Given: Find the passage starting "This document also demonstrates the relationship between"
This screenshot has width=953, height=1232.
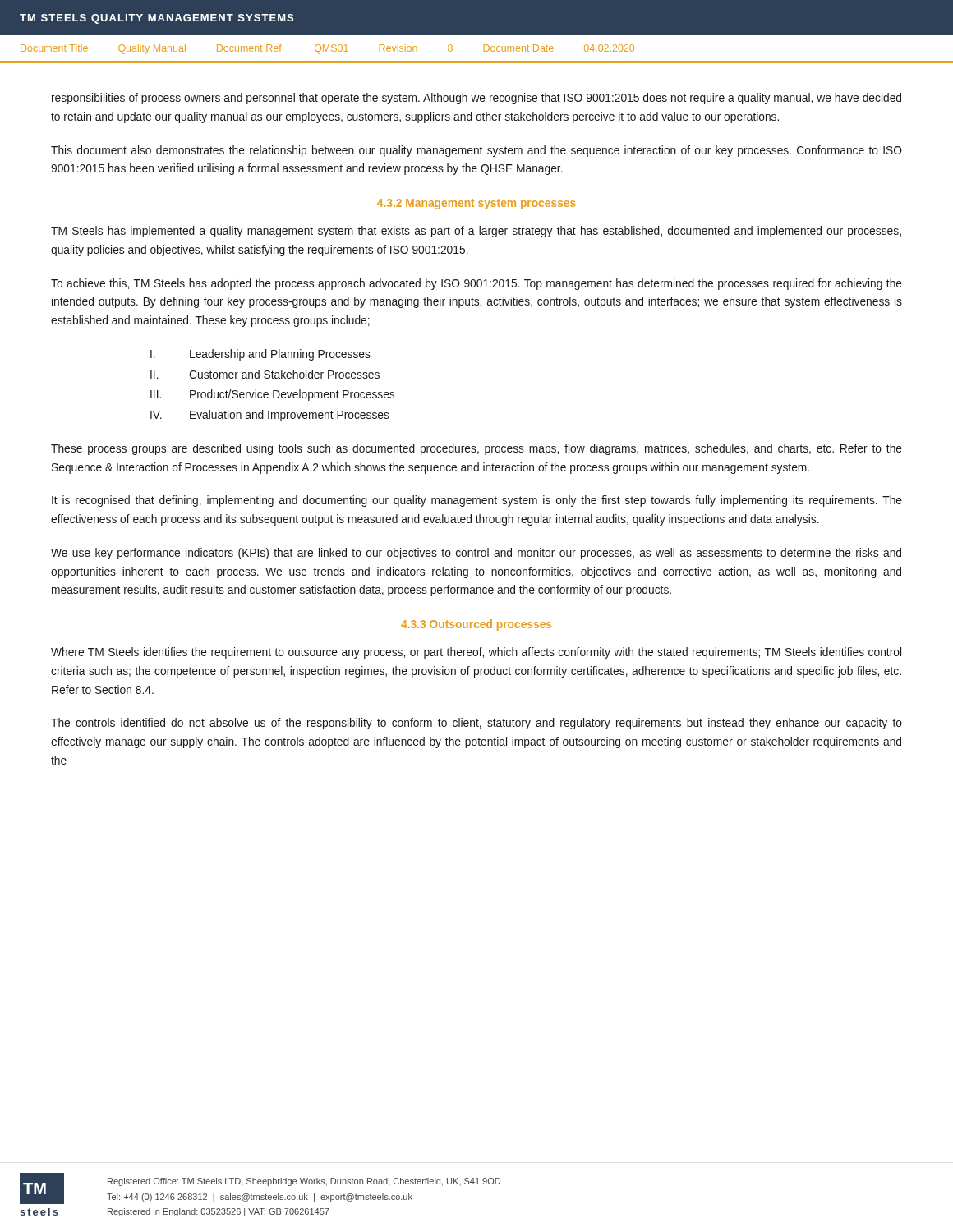Looking at the screenshot, I should tap(476, 160).
